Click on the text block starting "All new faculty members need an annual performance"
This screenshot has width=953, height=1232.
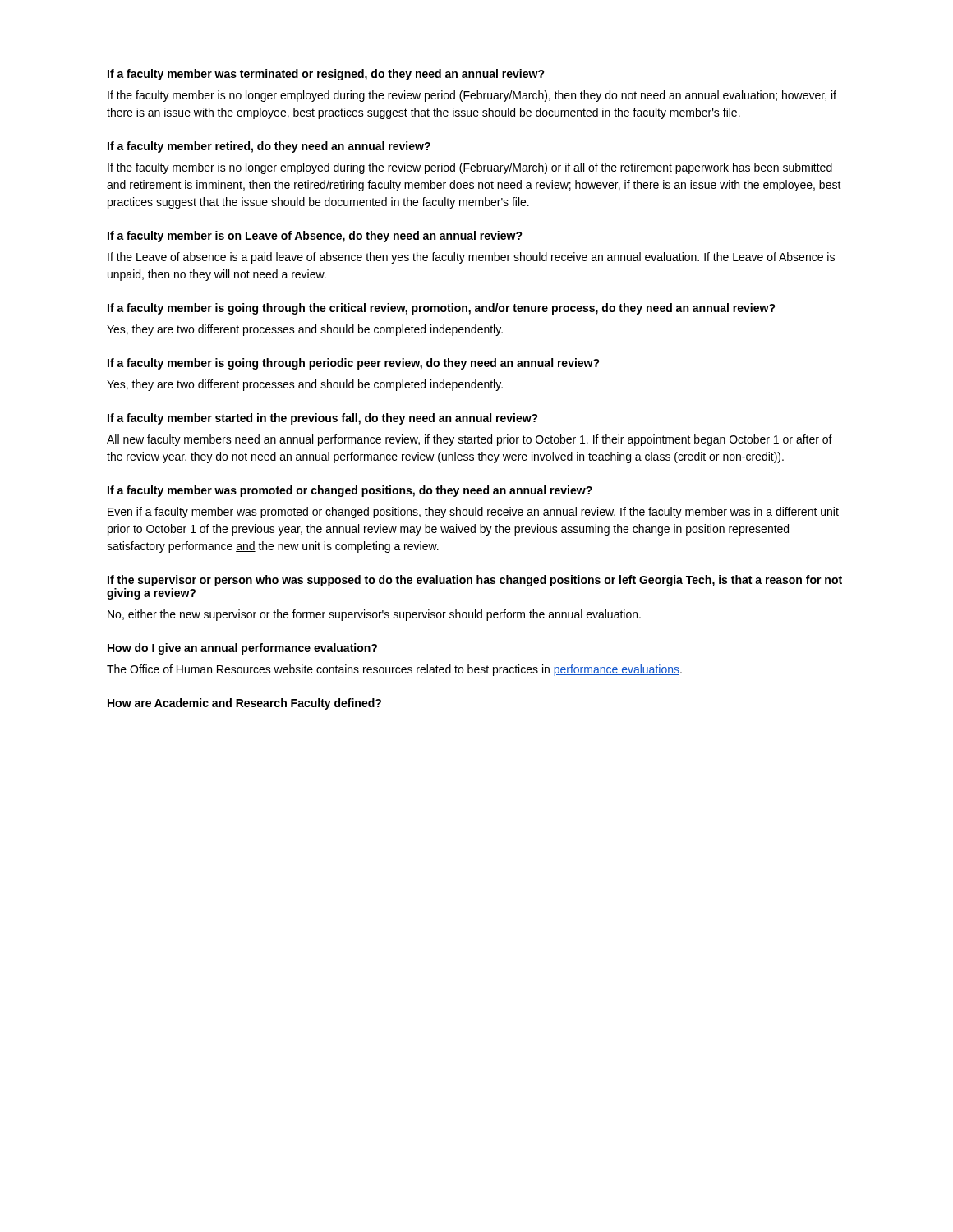tap(469, 448)
